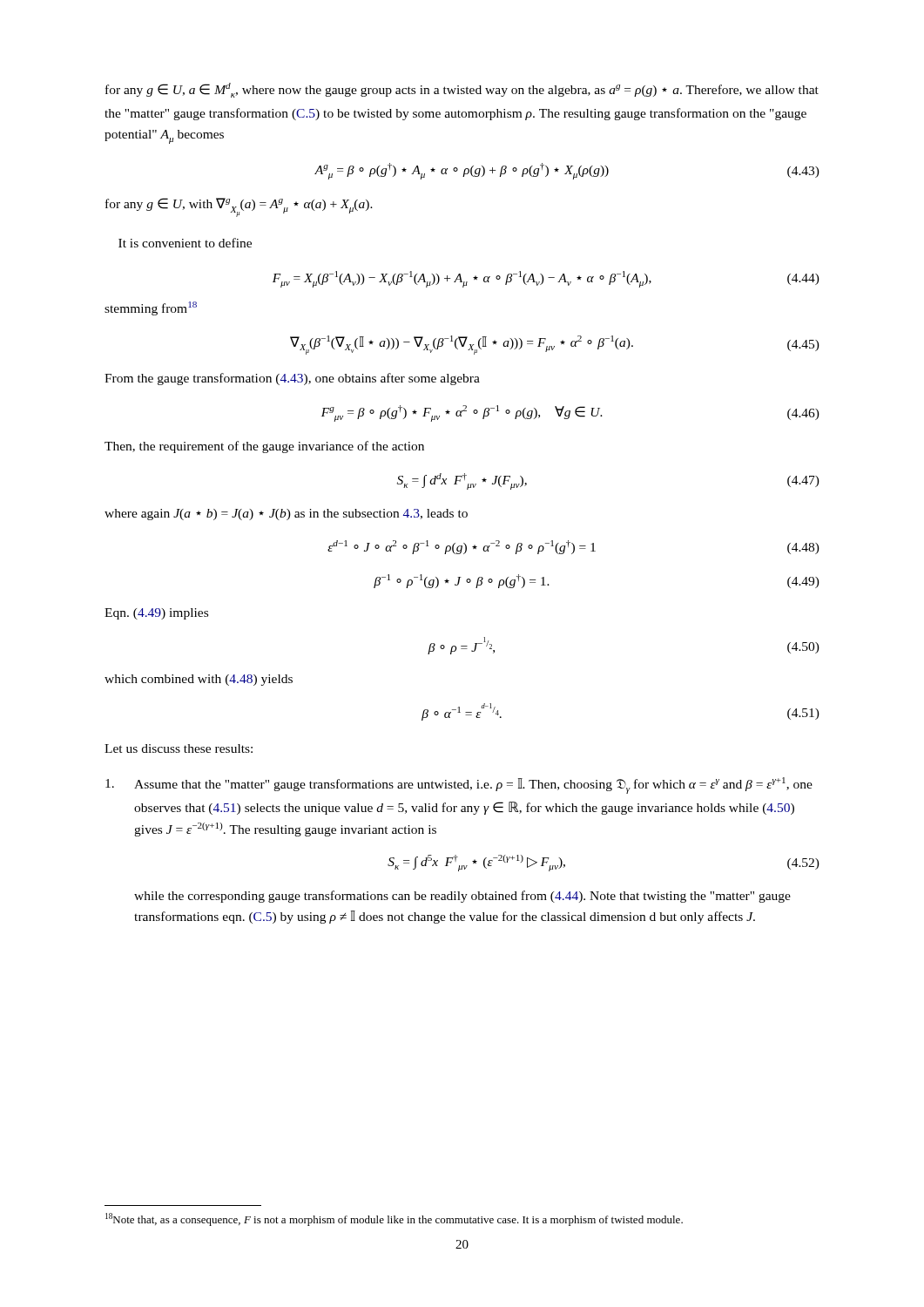Viewport: 924px width, 1307px height.
Task: Where is the formula that starts "εd−1 ∘ J ∘ α2 ∘ β−1"?
Action: pos(574,547)
